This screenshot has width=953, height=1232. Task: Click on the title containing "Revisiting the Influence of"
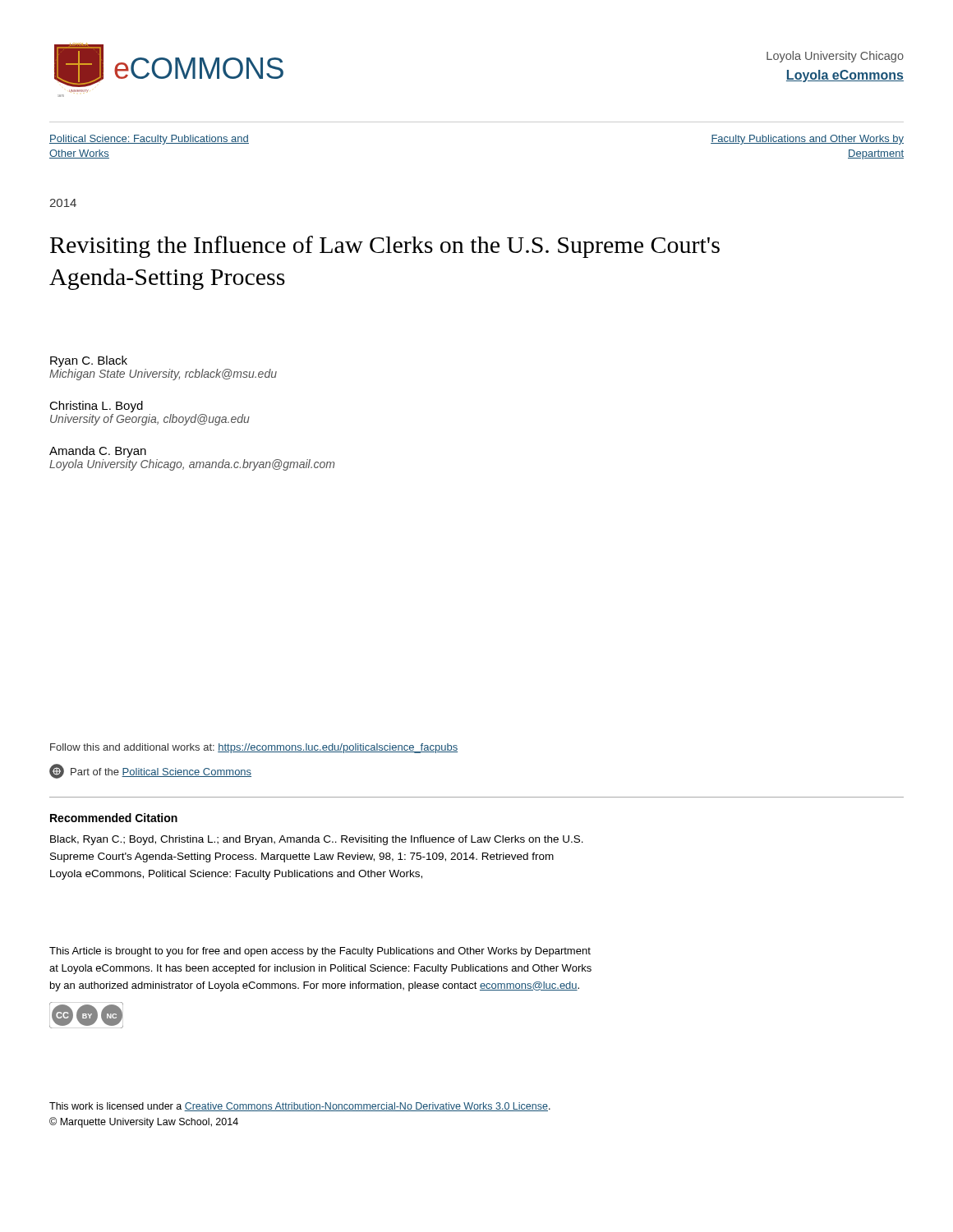tap(385, 260)
